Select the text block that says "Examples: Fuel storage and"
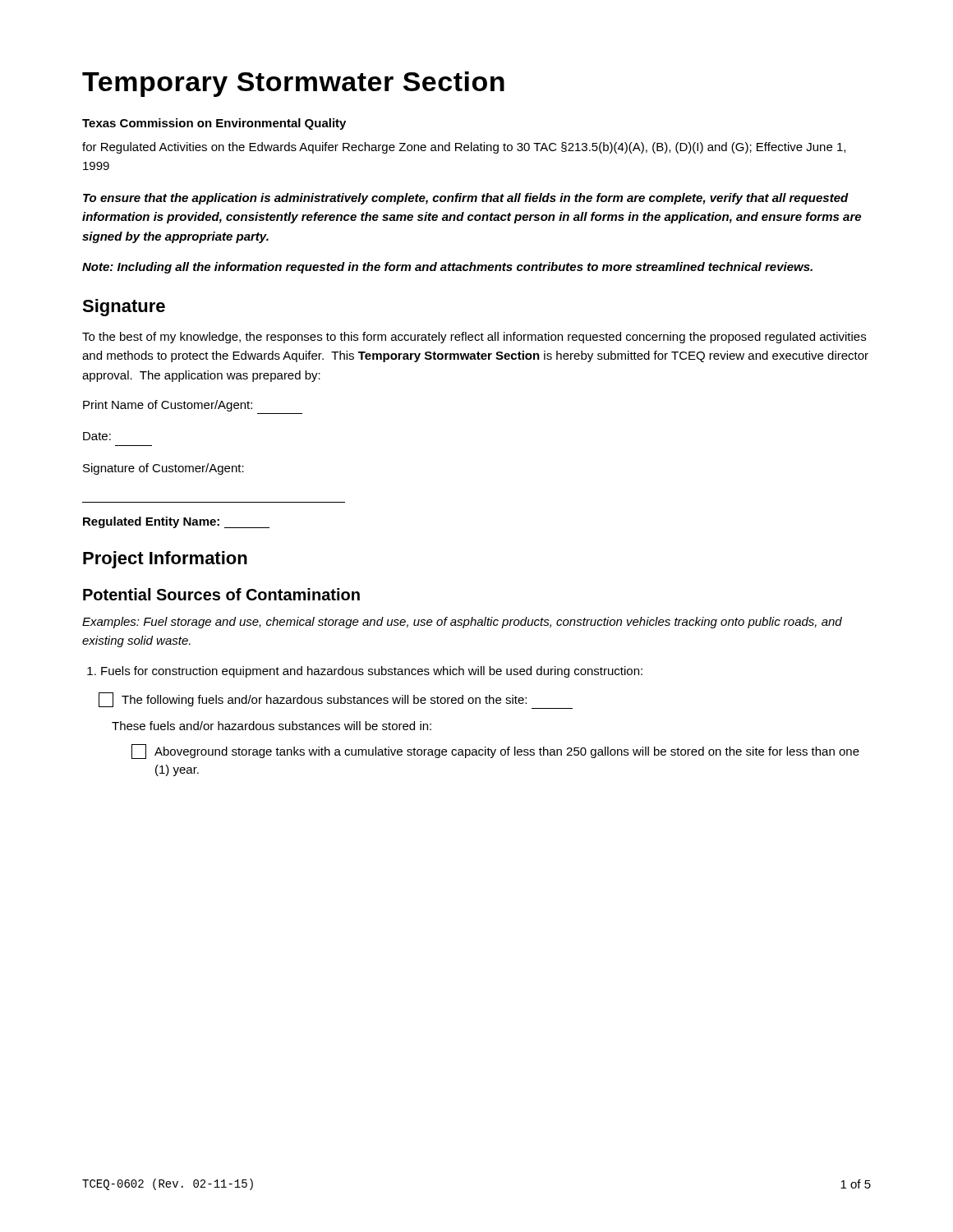The image size is (953, 1232). tap(462, 631)
